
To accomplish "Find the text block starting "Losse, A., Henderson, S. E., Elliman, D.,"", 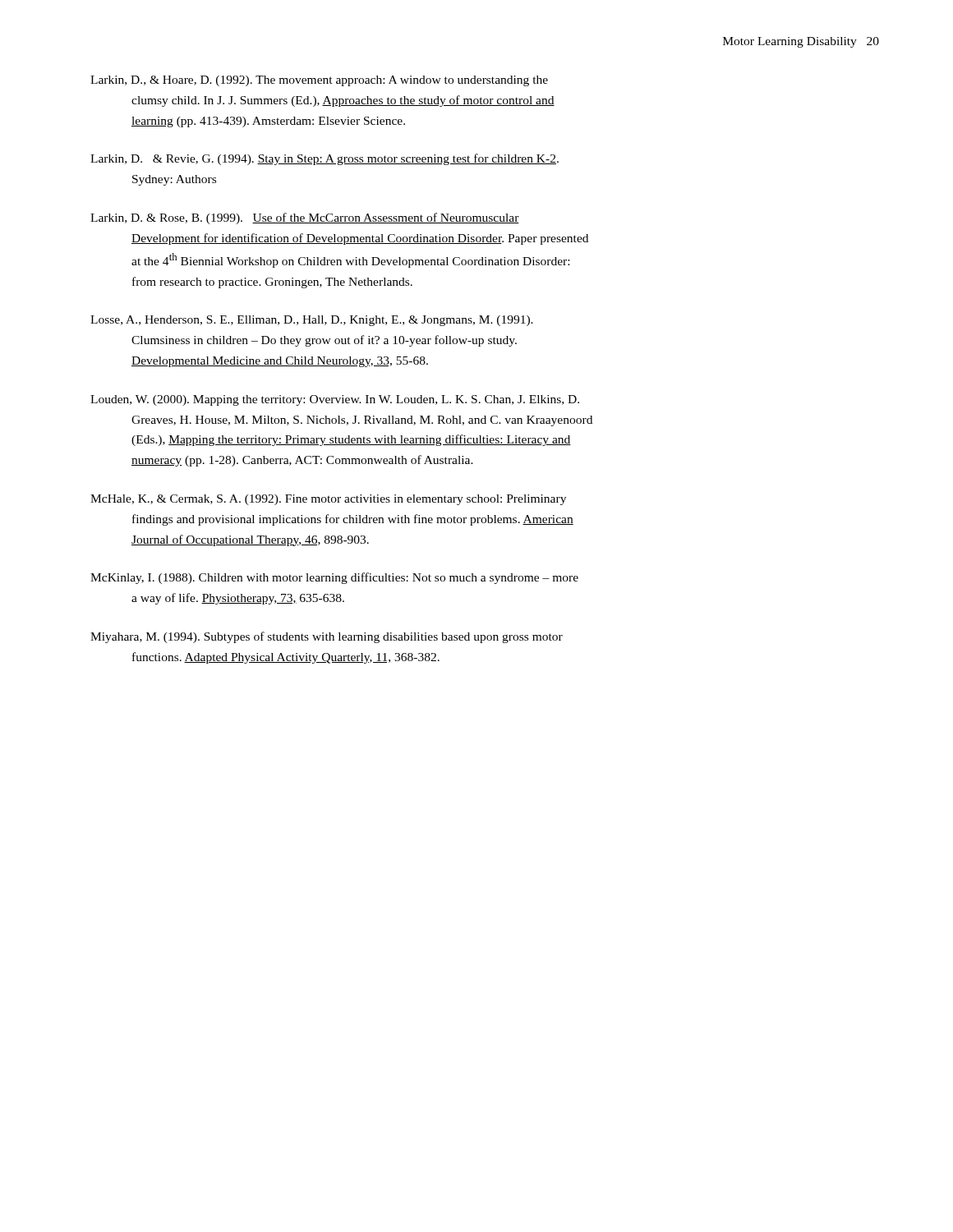I will [485, 342].
